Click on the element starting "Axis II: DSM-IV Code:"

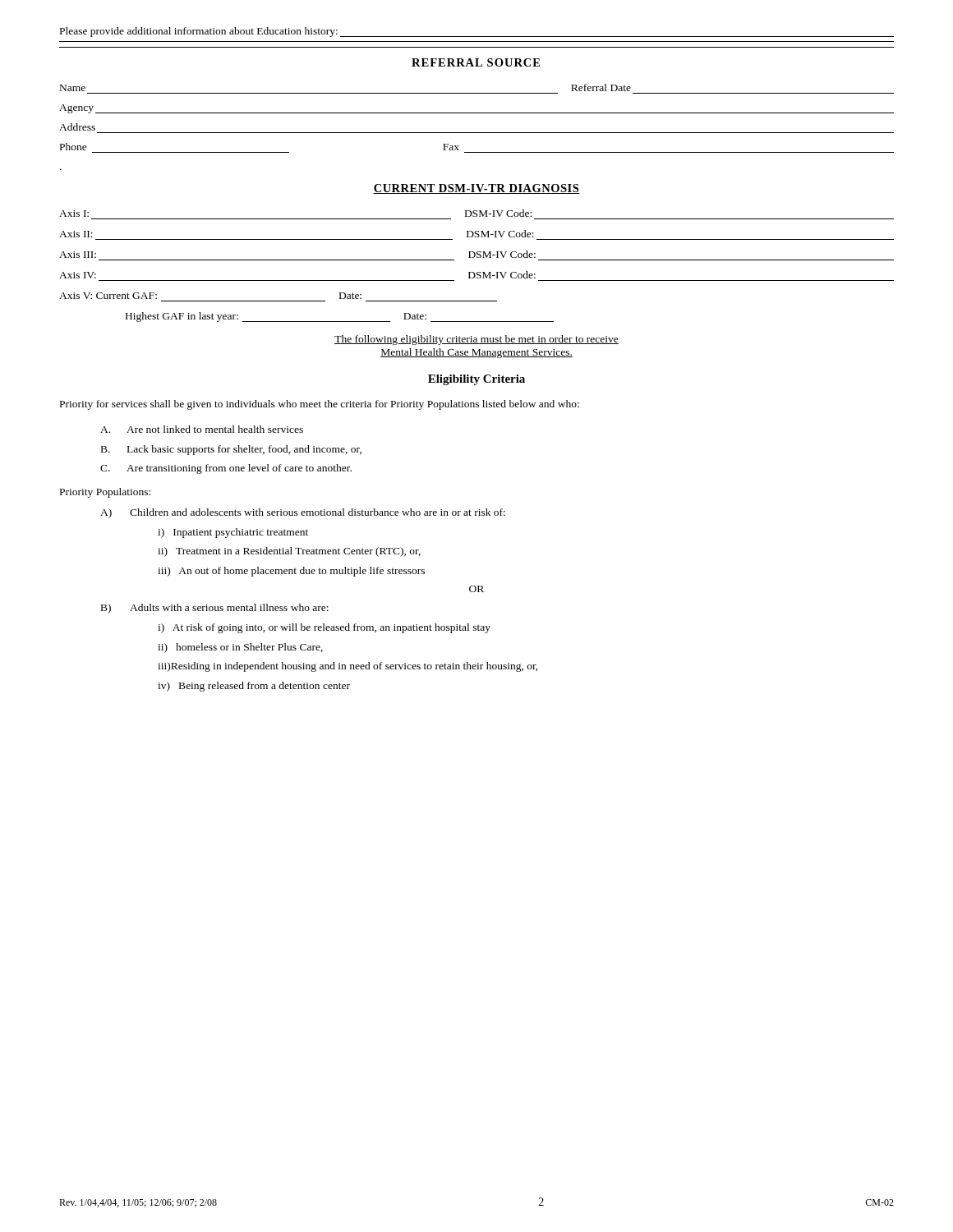tap(476, 234)
